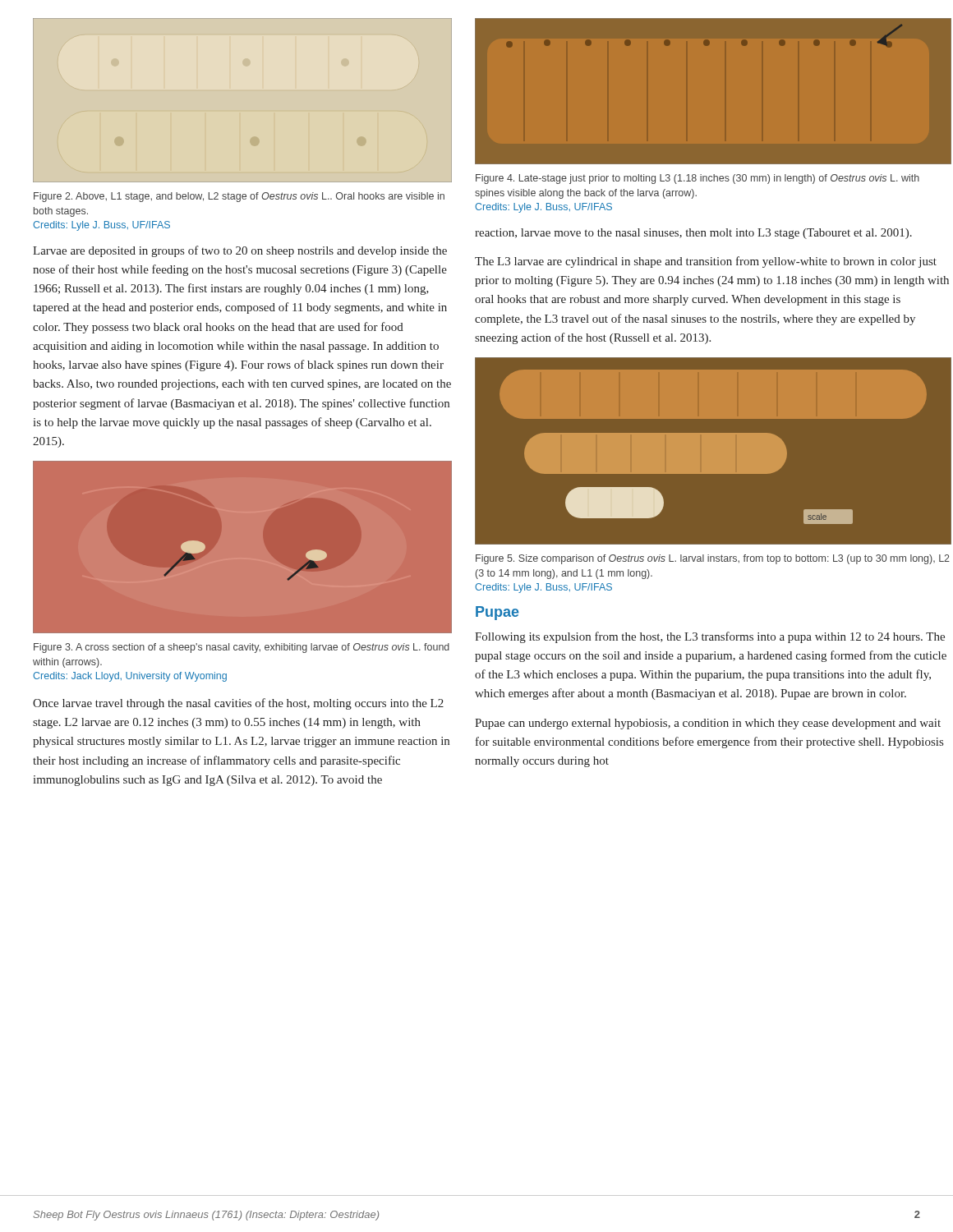Click on the element starting "Figure 2. Above, L1"
Screen dimensions: 1232x953
(239, 211)
